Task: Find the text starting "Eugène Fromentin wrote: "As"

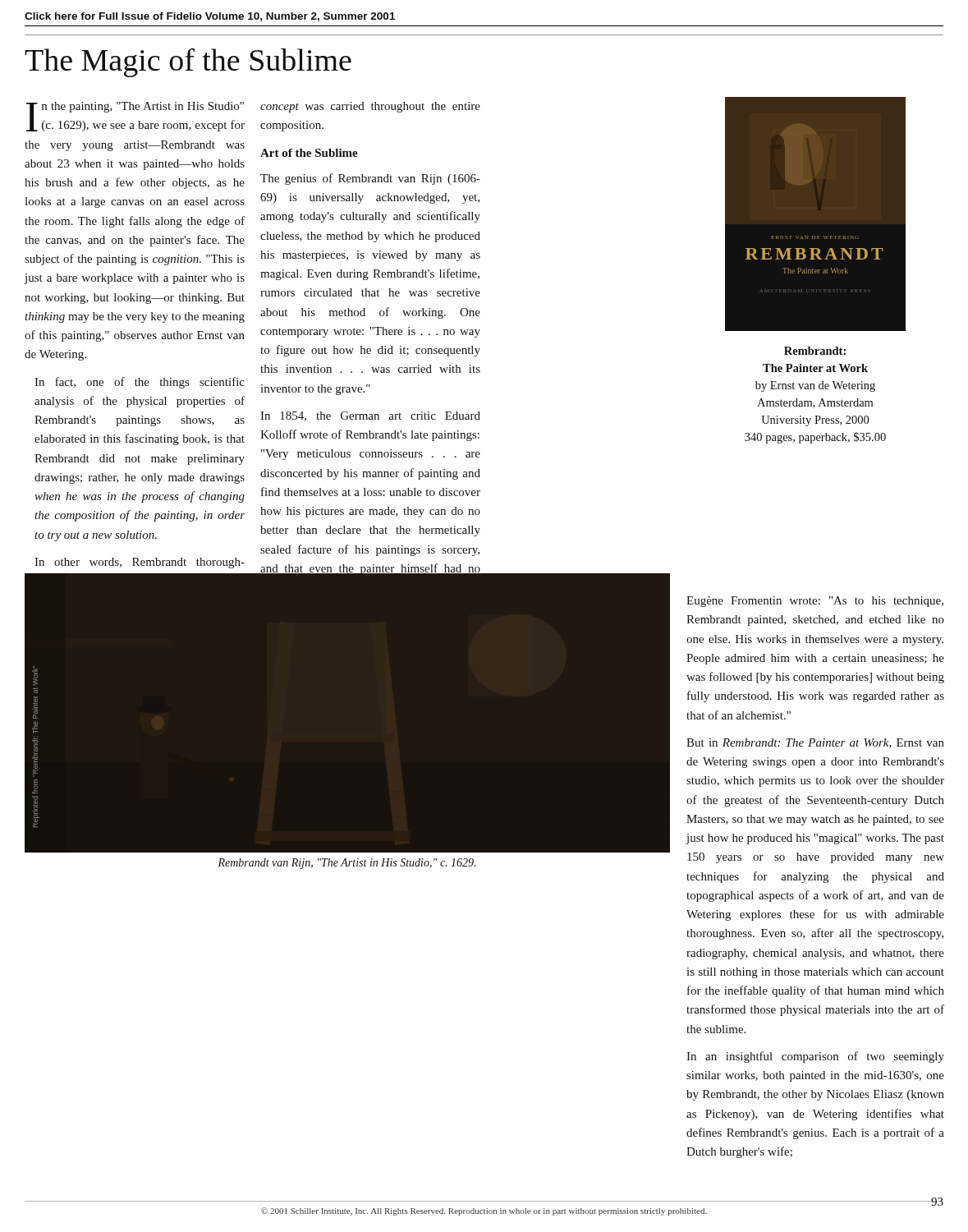Action: point(815,876)
